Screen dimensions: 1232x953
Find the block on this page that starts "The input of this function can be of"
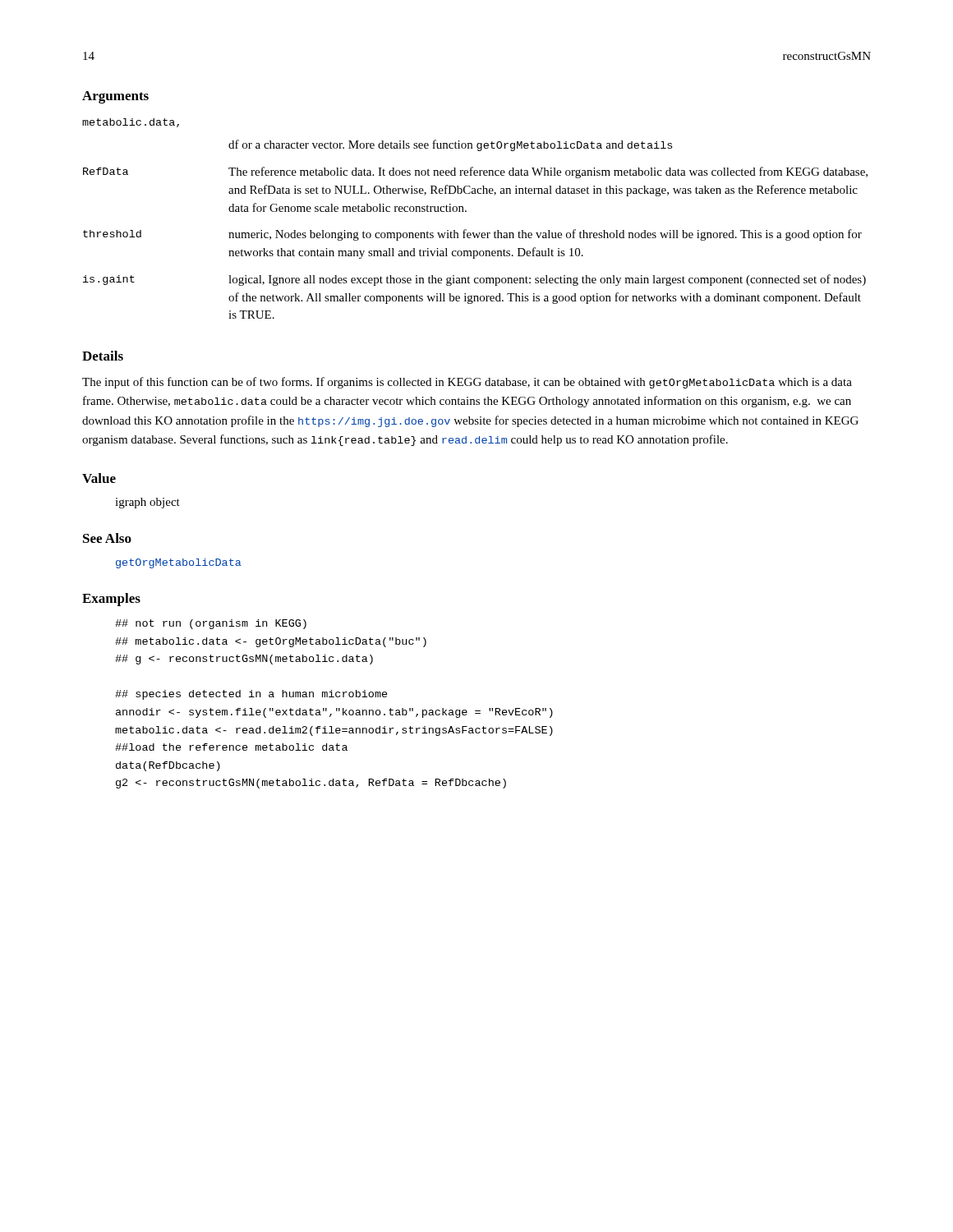tap(470, 411)
